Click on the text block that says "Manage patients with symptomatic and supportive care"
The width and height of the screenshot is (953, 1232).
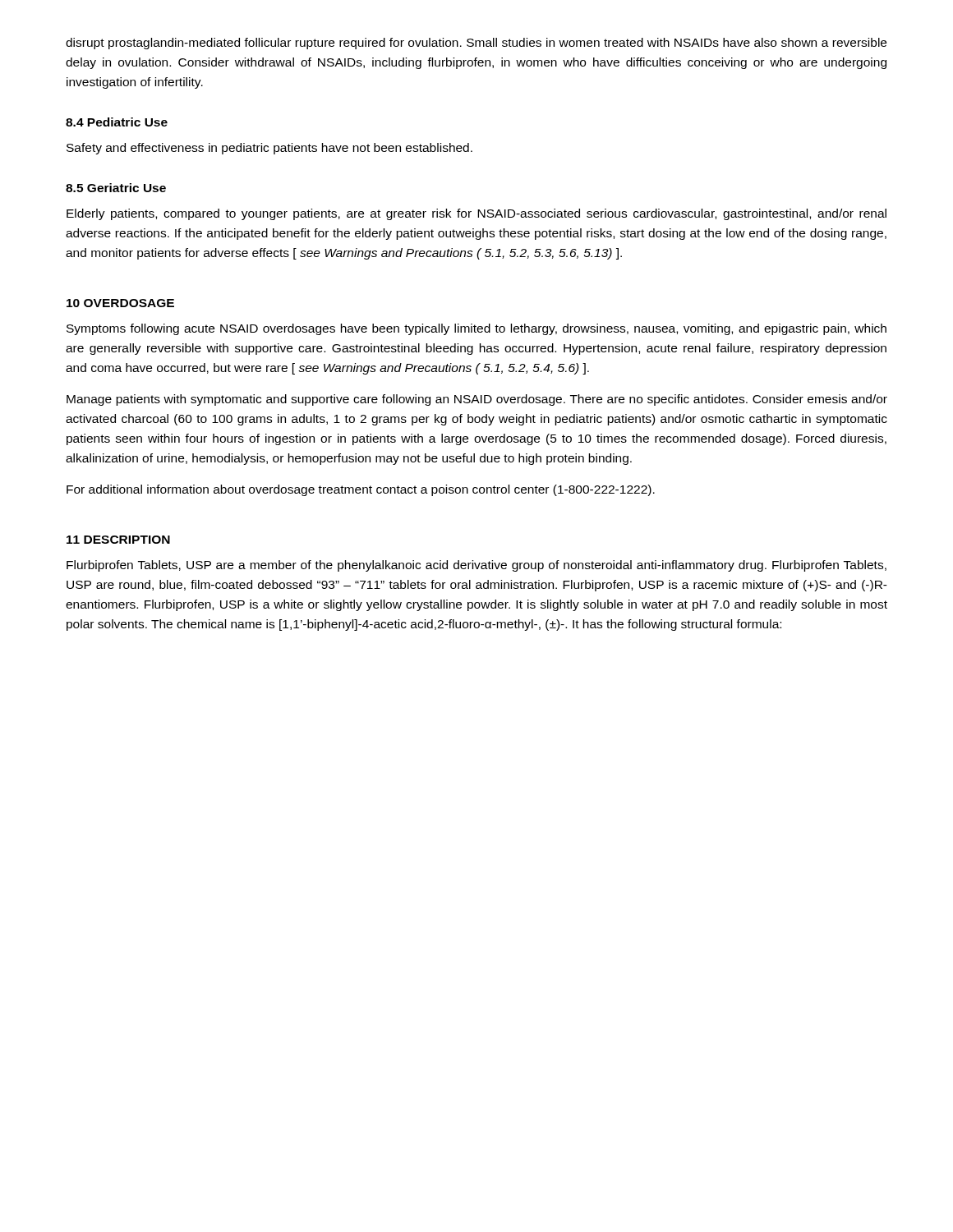pos(476,428)
